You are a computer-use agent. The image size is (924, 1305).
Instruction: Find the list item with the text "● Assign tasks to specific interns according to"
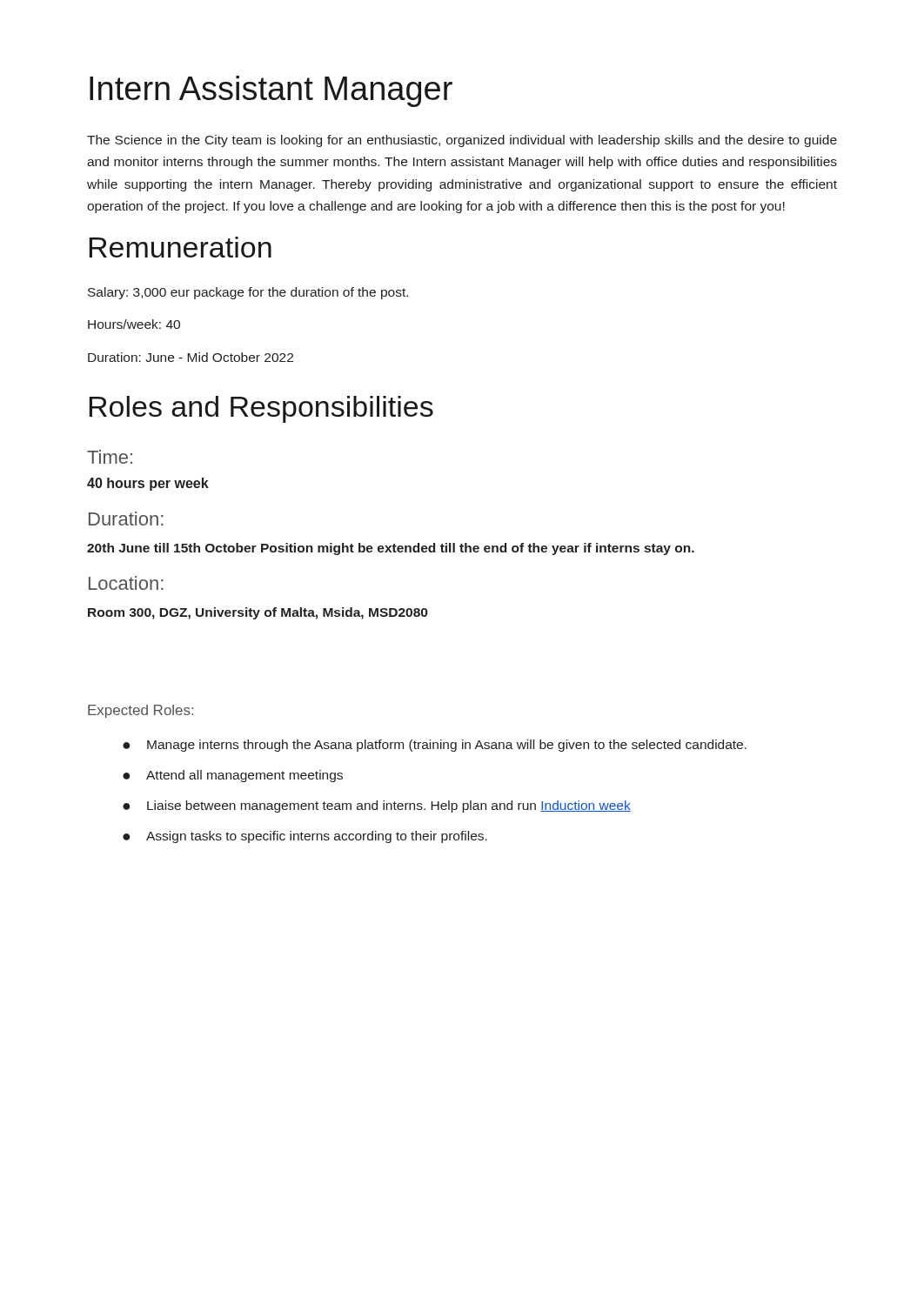(x=305, y=837)
